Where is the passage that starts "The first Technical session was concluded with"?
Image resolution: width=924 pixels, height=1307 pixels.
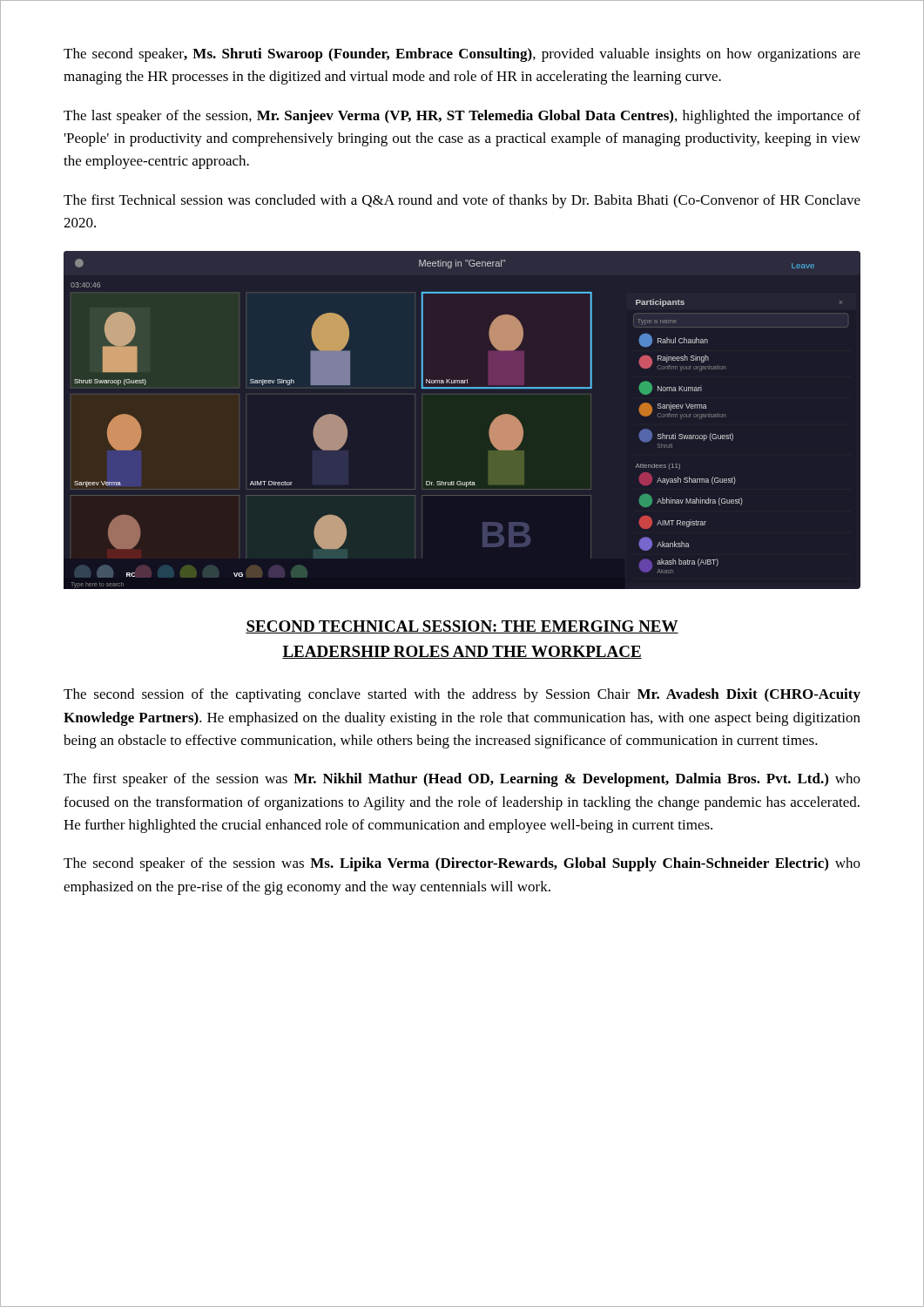click(462, 211)
